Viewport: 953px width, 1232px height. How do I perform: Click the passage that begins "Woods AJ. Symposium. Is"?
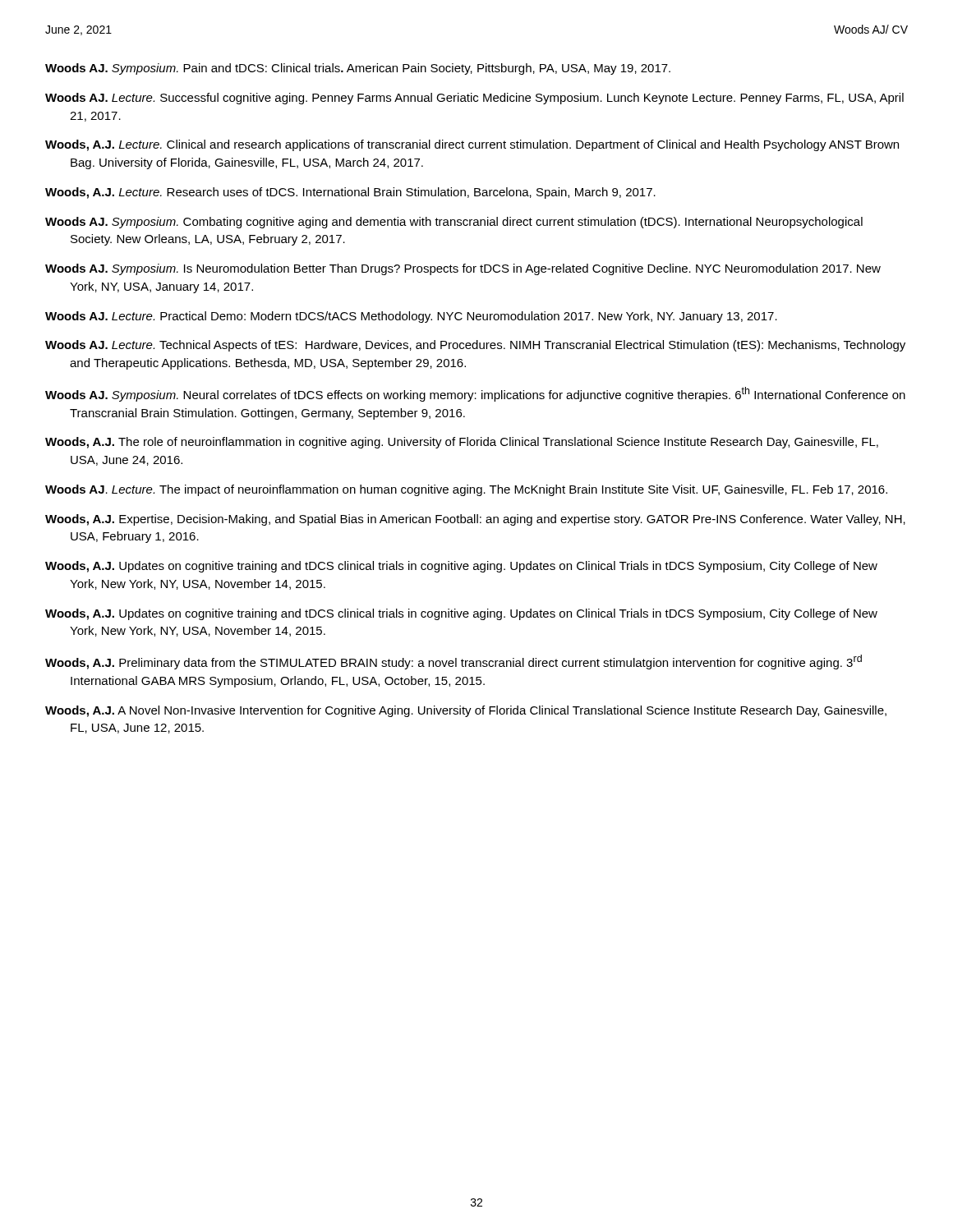point(463,277)
